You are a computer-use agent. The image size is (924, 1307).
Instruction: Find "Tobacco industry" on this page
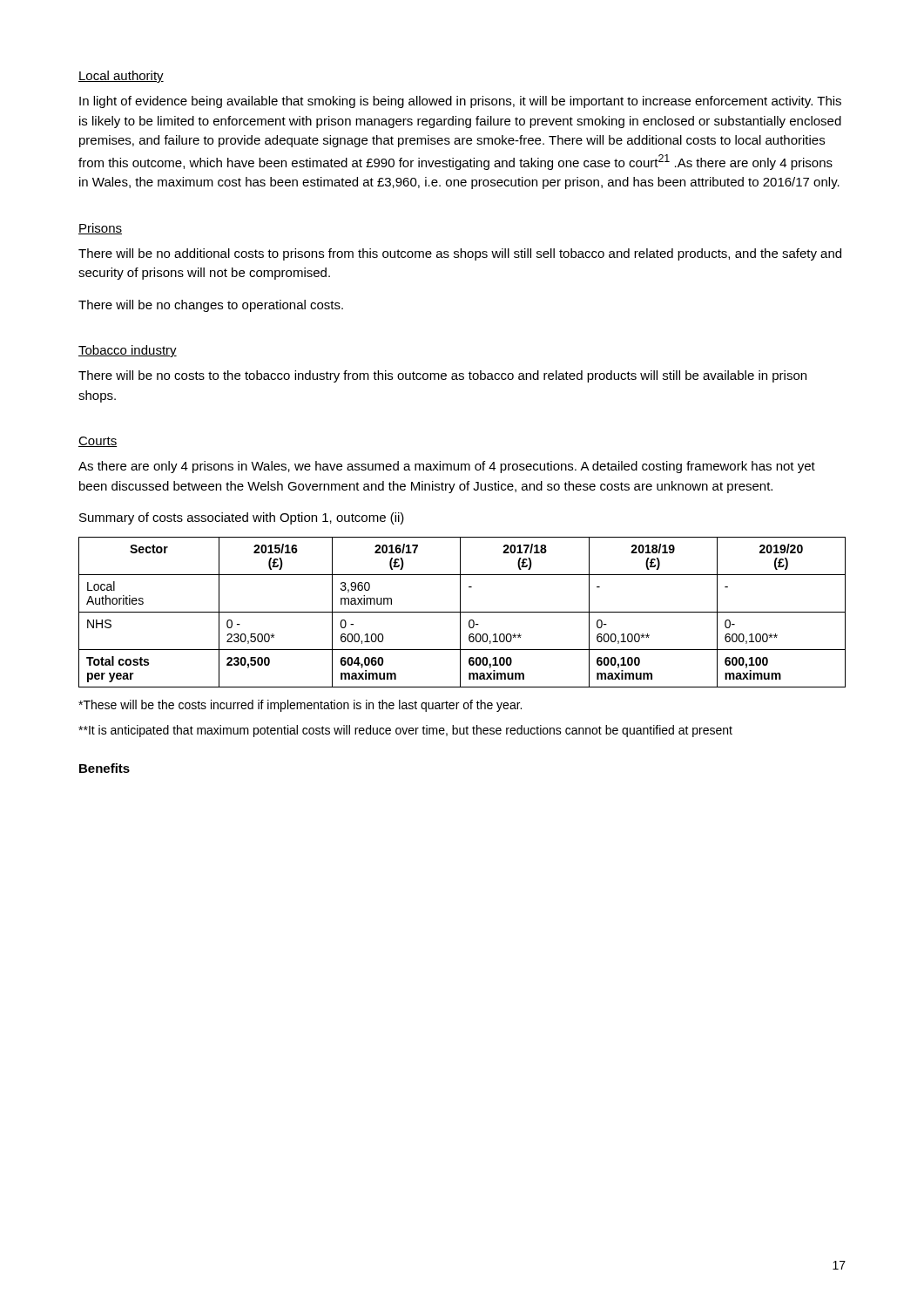click(127, 350)
